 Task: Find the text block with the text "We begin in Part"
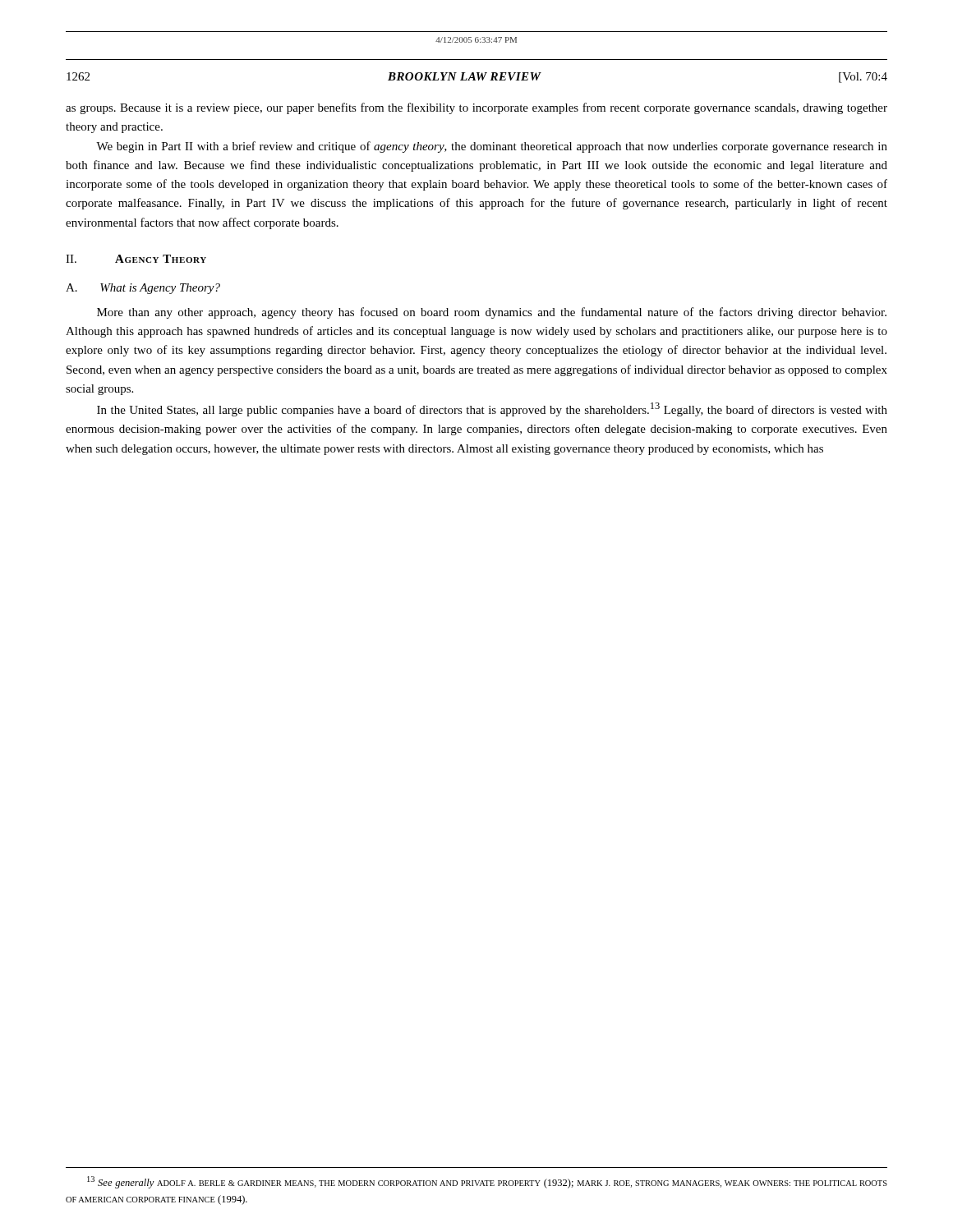(476, 184)
